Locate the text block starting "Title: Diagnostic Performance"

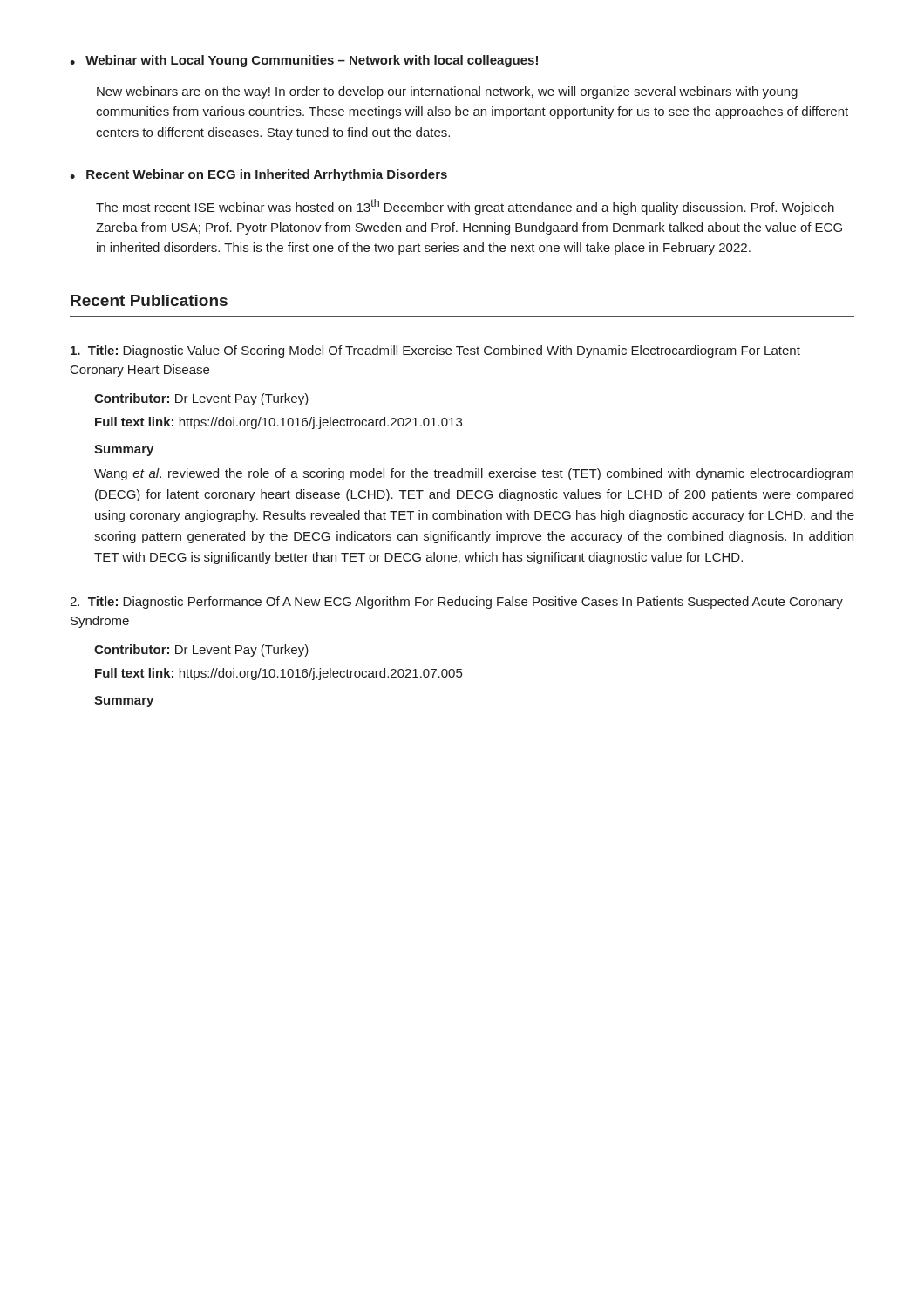click(456, 611)
